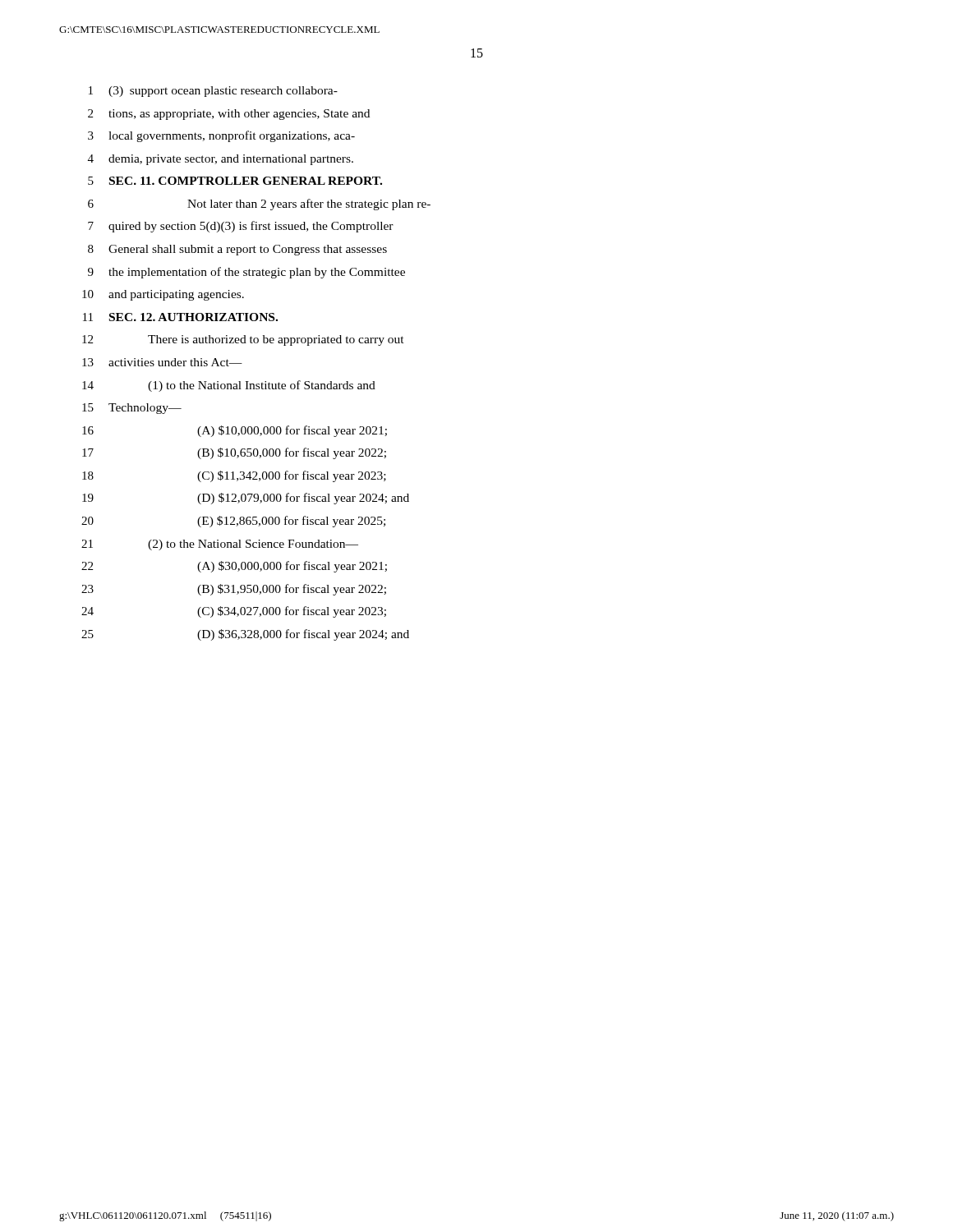
Task: Point to the text starting "4 demia, private sector, and international"
Action: point(221,160)
